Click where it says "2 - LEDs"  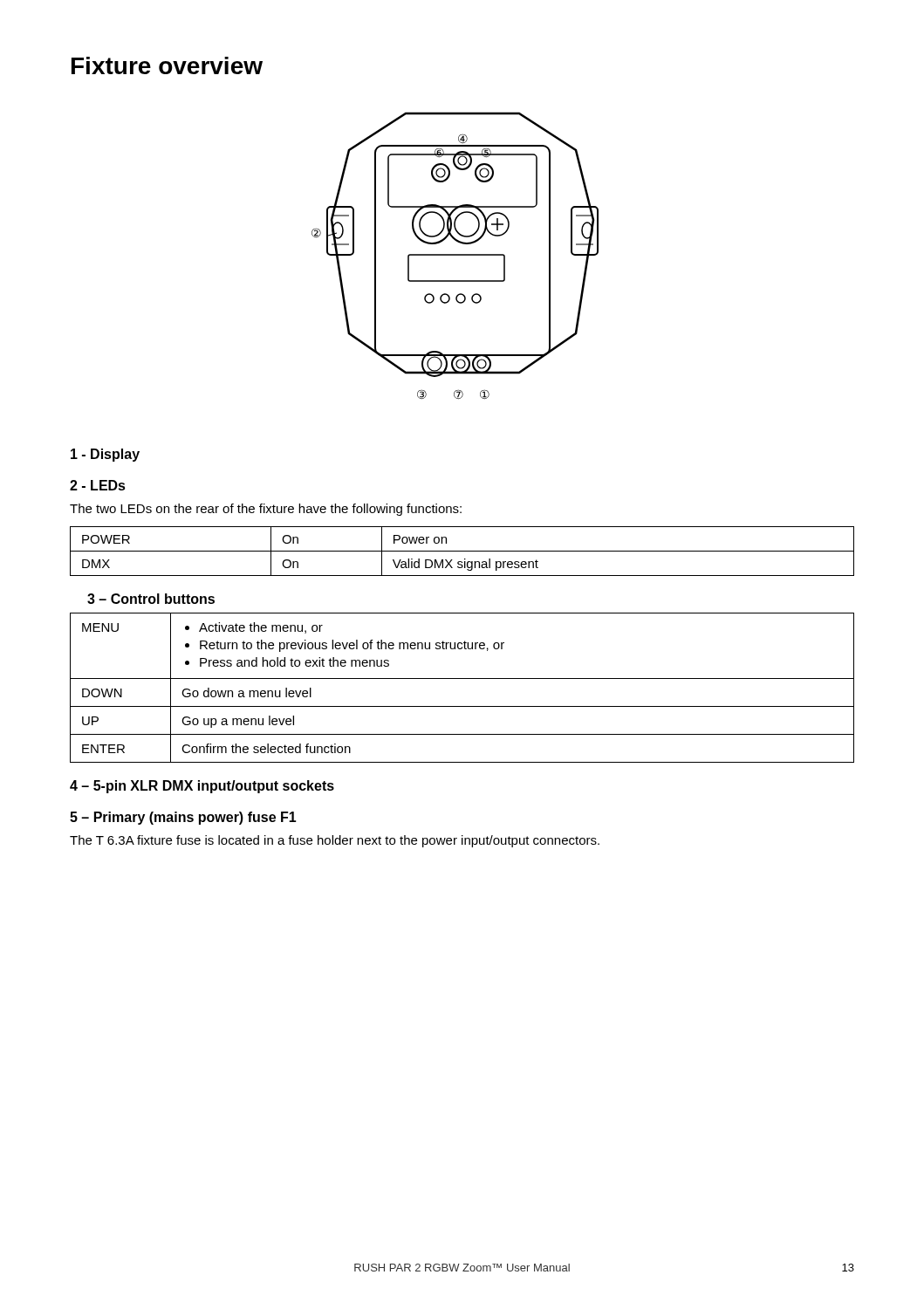(98, 486)
